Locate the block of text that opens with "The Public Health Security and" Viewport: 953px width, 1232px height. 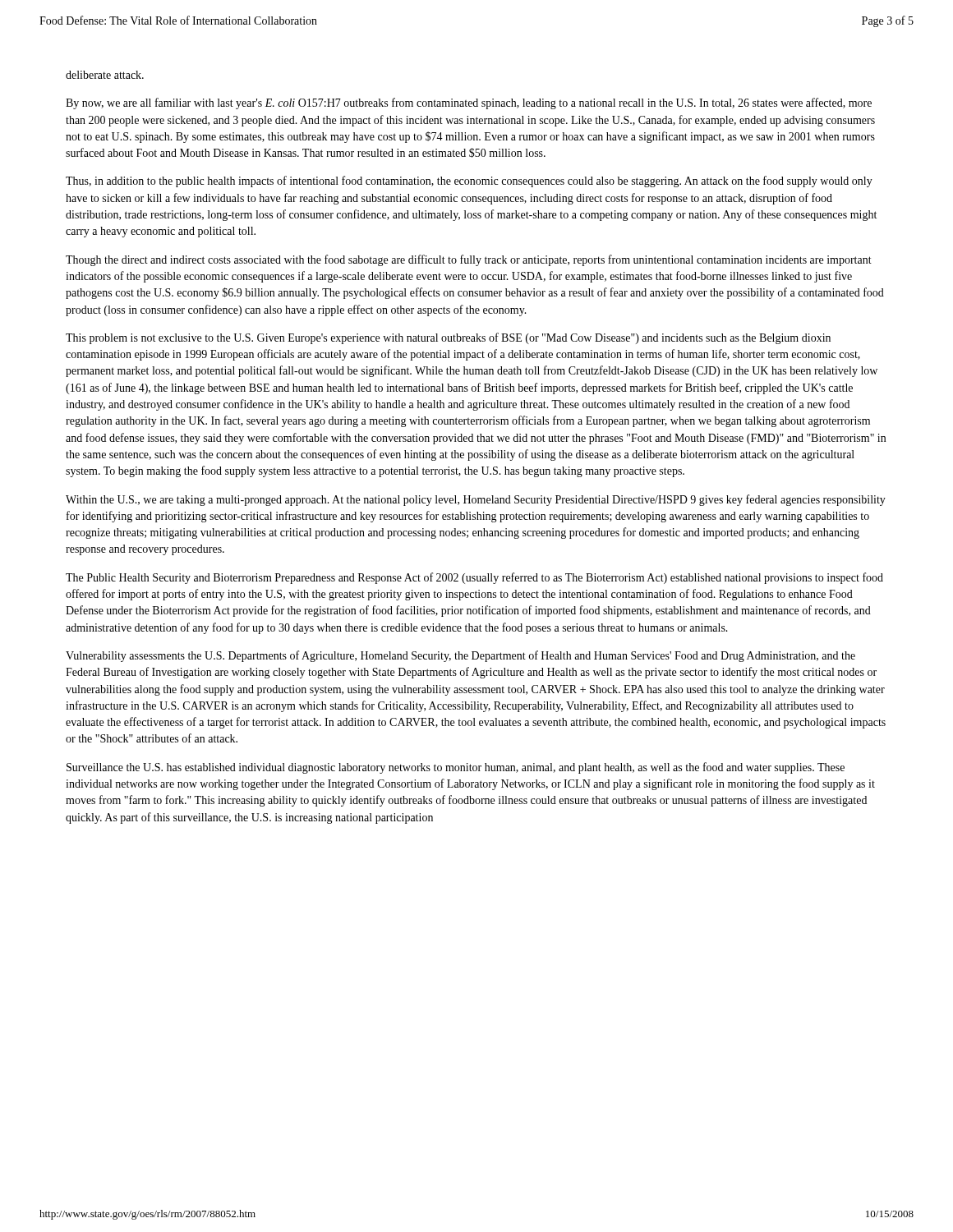tap(474, 603)
